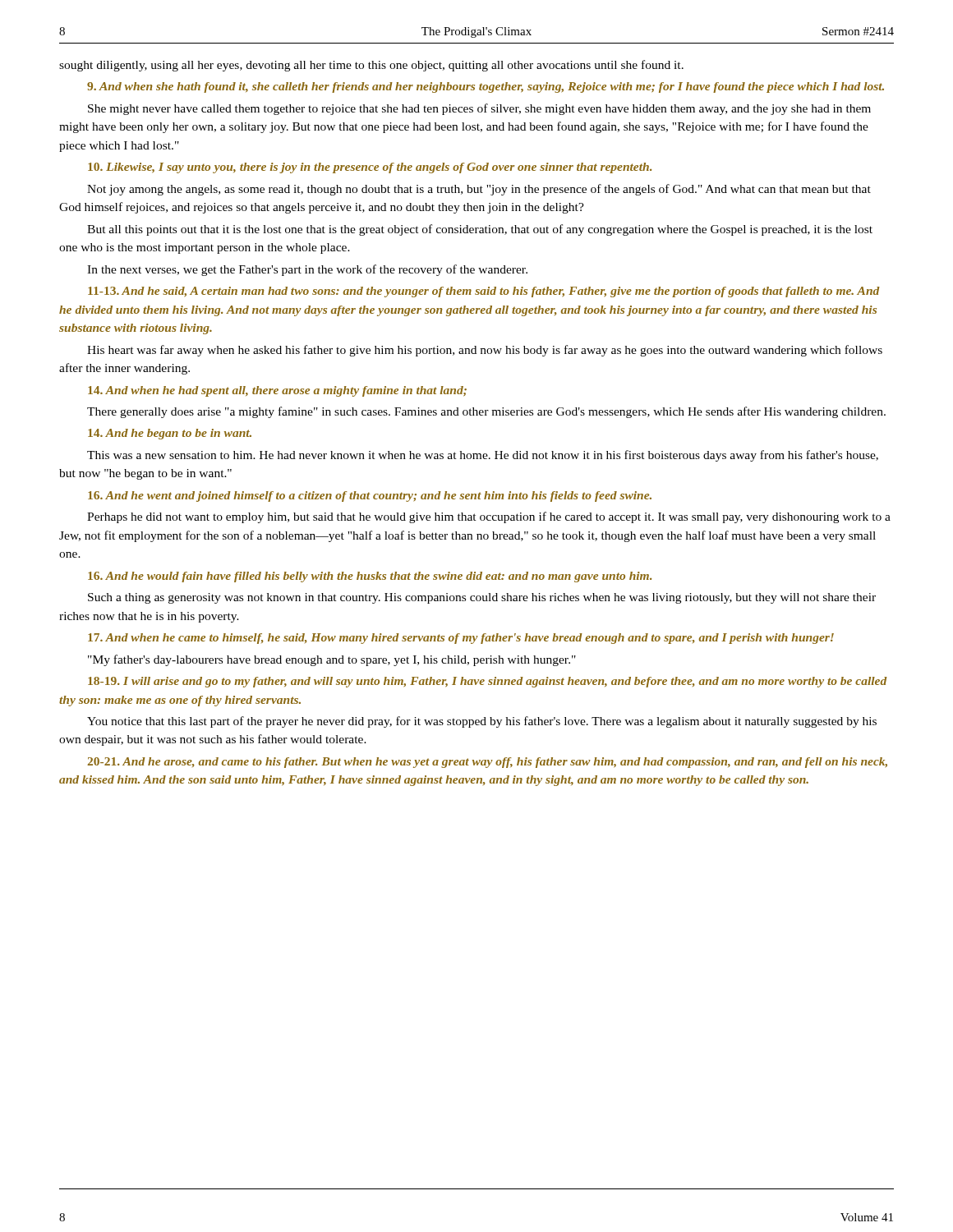Where is the passage that starts "18-19. I will arise and go to"?
The image size is (953, 1232).
(476, 690)
